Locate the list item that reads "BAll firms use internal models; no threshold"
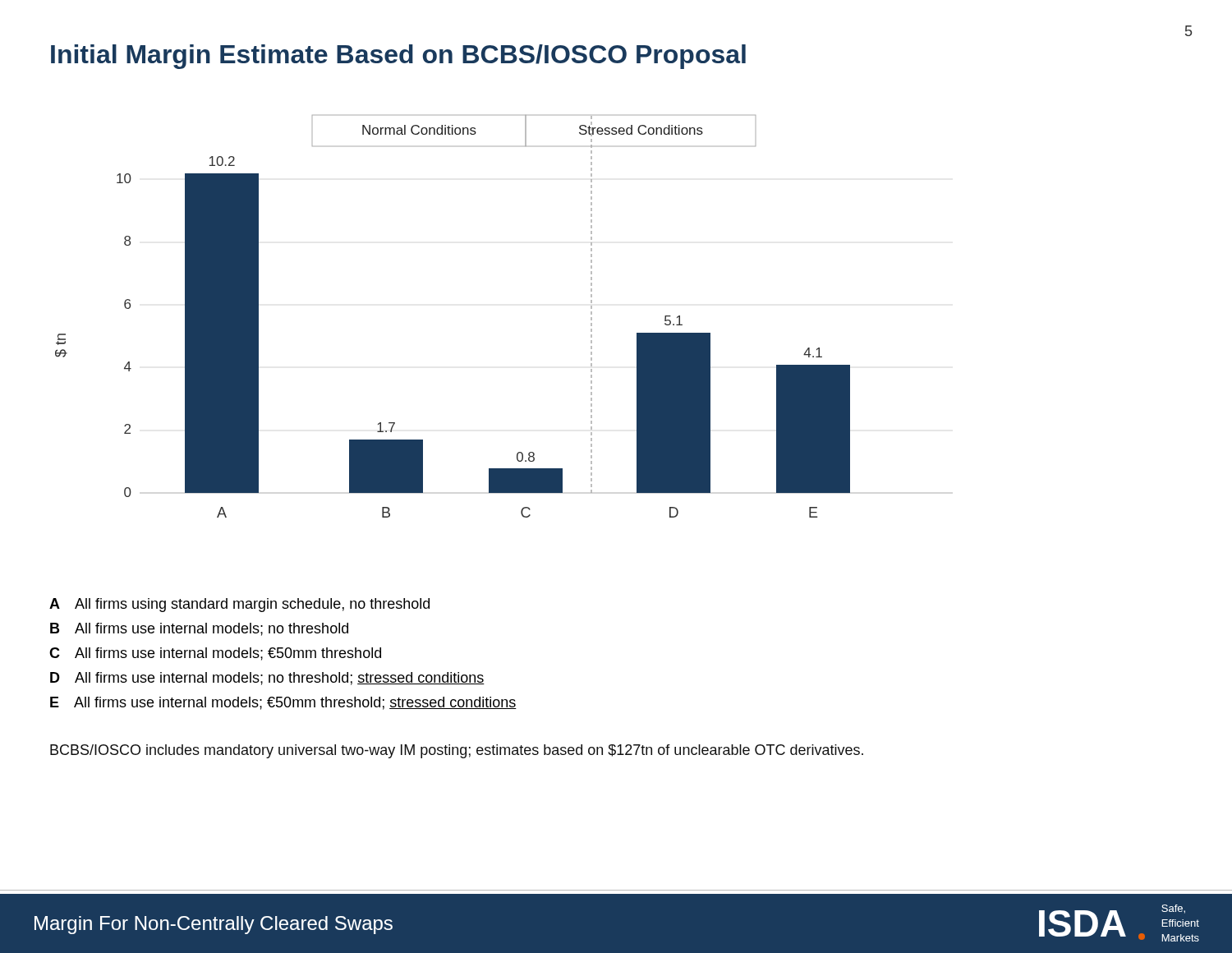This screenshot has height=953, width=1232. [x=199, y=629]
